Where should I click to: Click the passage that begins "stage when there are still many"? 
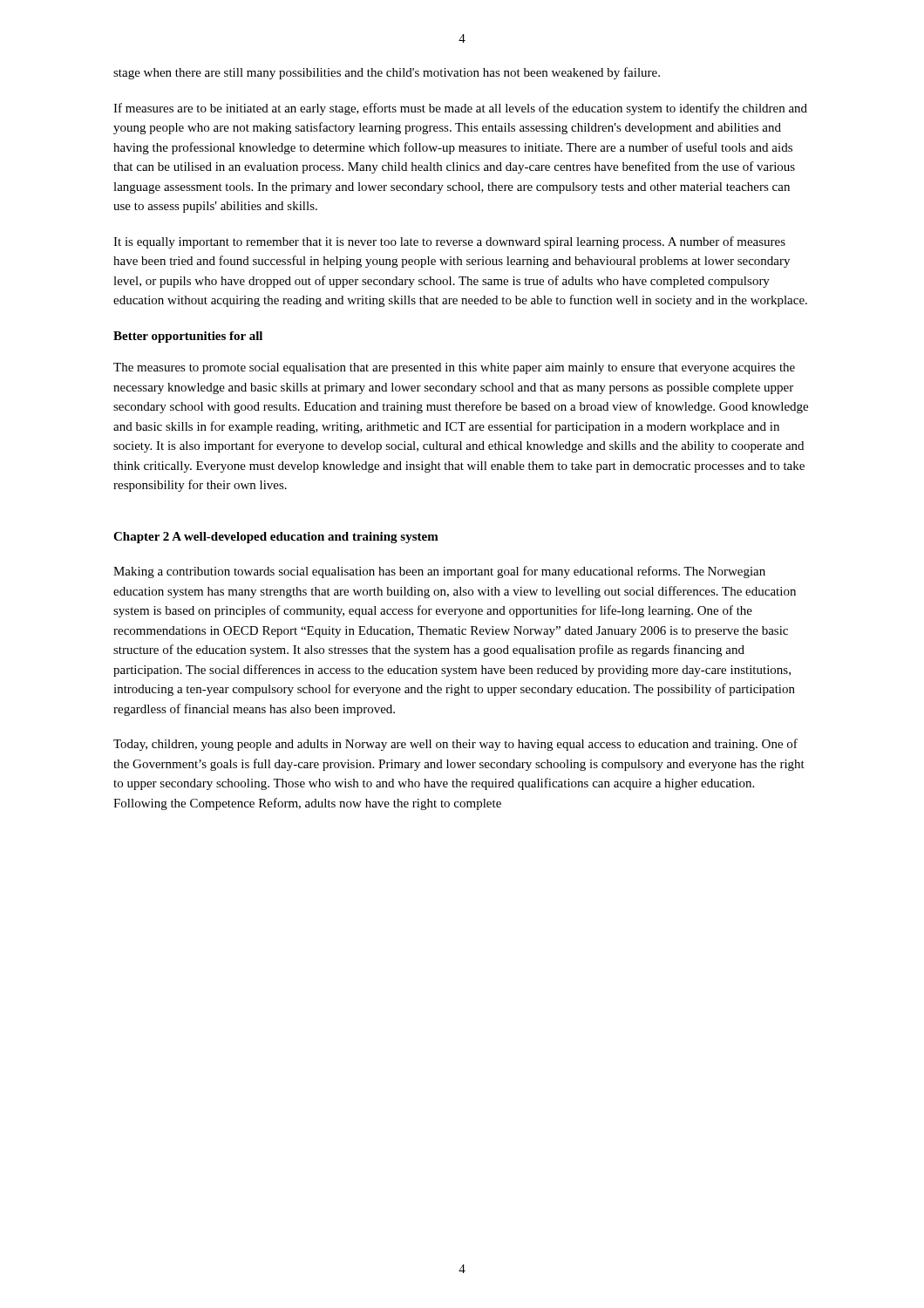(387, 72)
